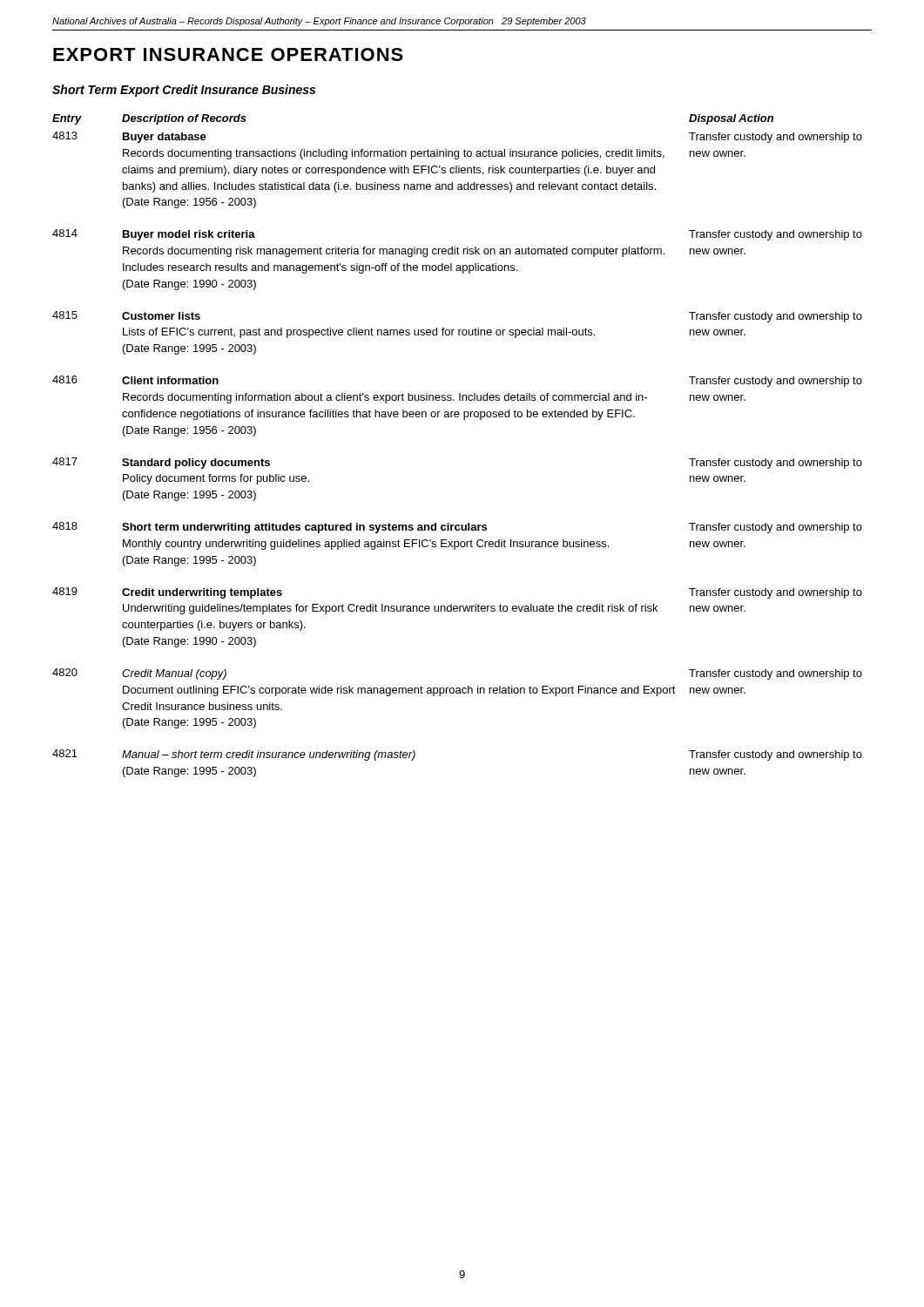The image size is (924, 1307).
Task: Locate the text starting "4819 Credit underwriting templates Underwriting guidelines/templates for"
Action: 462,617
